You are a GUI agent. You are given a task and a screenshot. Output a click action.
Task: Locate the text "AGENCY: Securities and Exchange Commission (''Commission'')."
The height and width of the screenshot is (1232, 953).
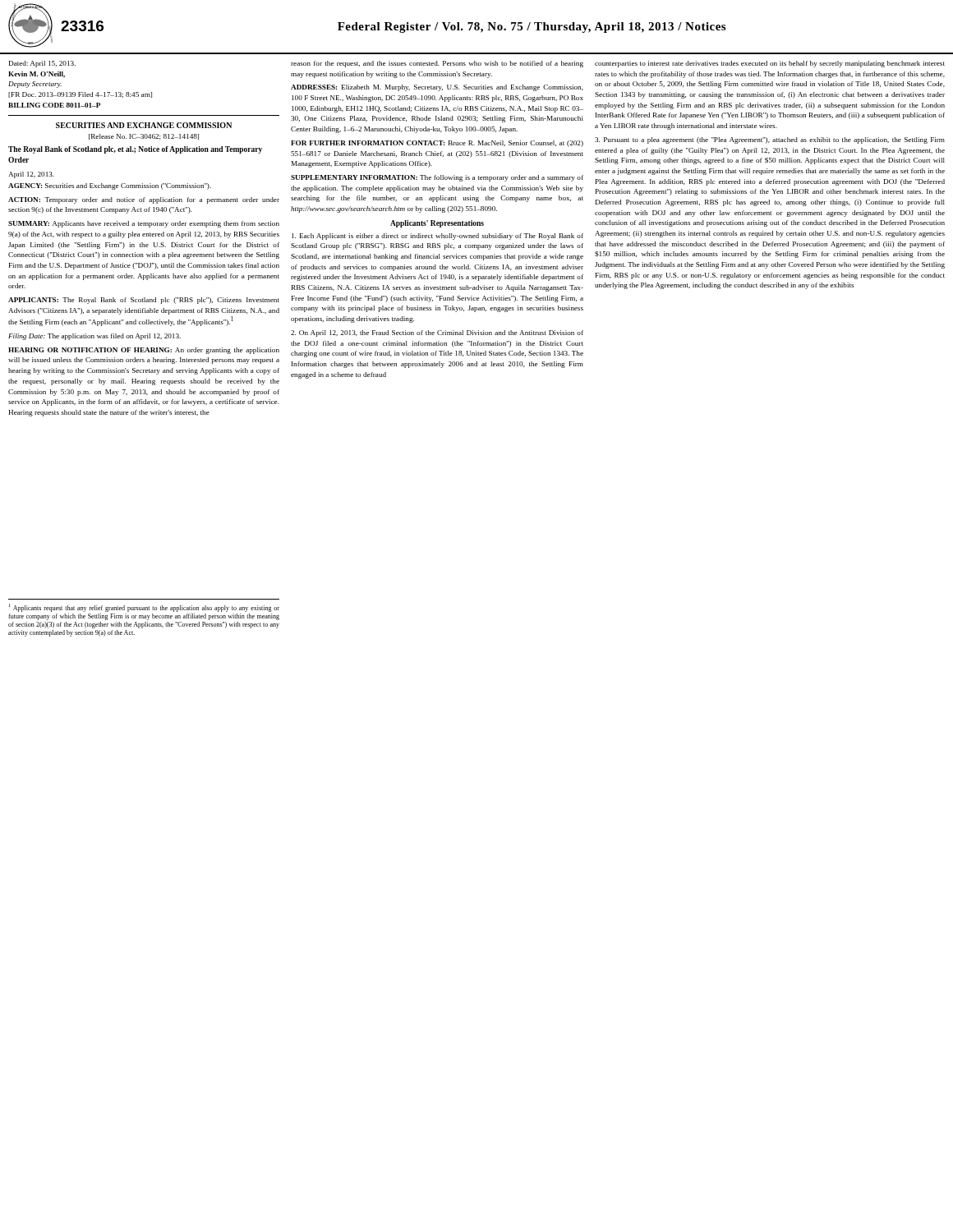[x=110, y=186]
